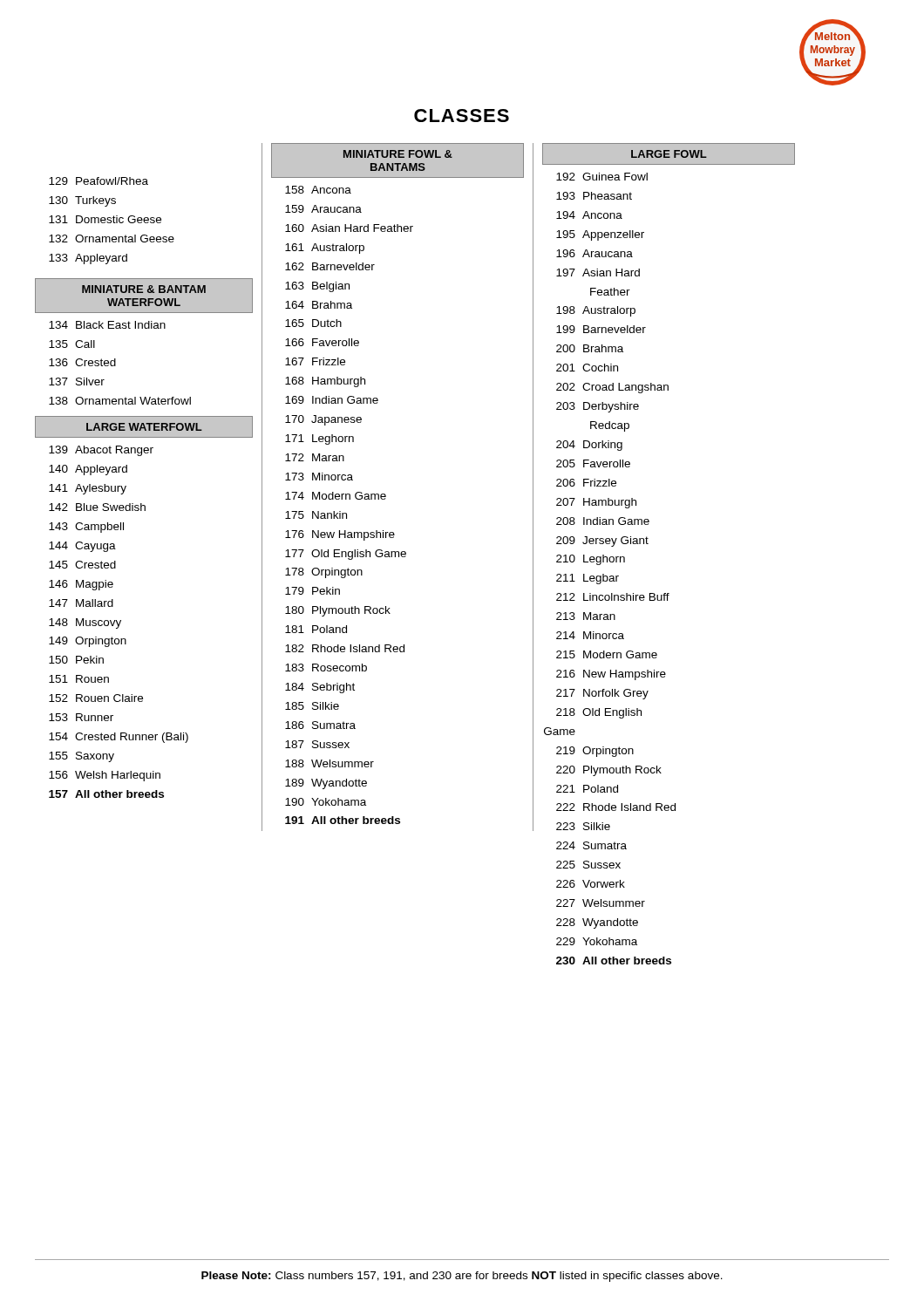This screenshot has height=1308, width=924.
Task: Click the footnote
Action: [462, 1275]
